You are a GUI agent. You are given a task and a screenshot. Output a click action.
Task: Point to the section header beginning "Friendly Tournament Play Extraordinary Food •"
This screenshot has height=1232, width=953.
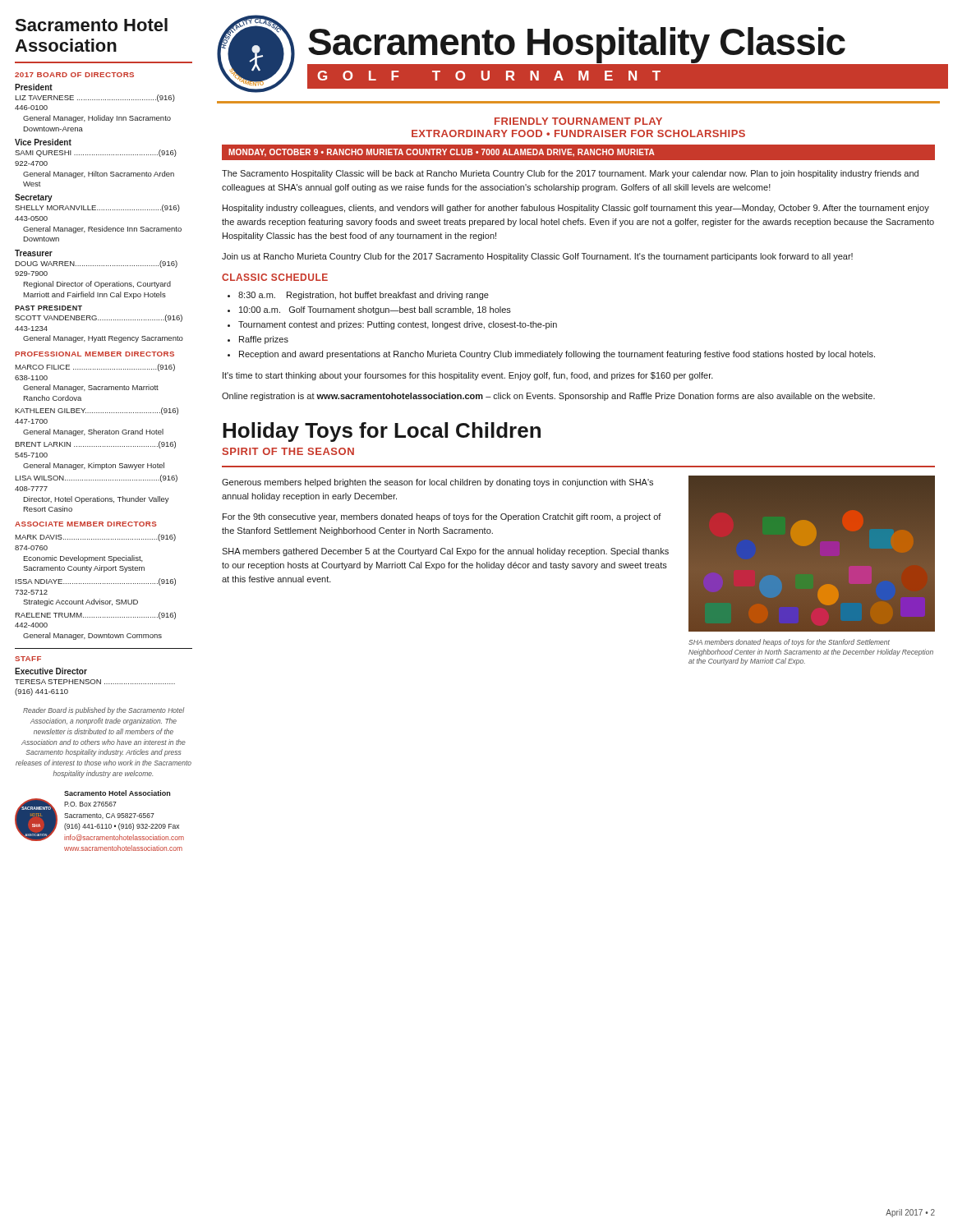578,127
